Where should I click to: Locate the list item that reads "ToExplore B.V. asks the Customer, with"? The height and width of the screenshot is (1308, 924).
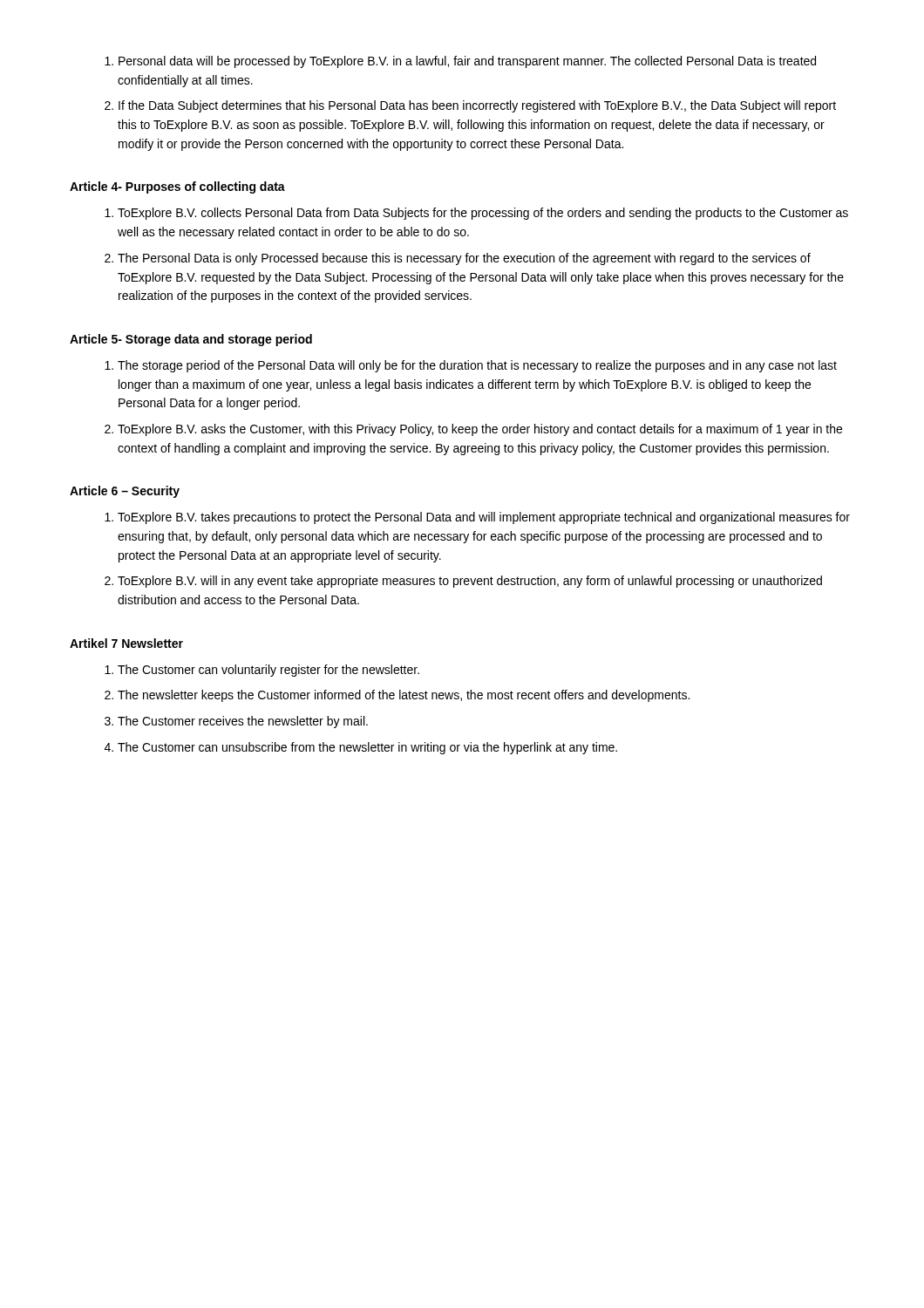[480, 438]
